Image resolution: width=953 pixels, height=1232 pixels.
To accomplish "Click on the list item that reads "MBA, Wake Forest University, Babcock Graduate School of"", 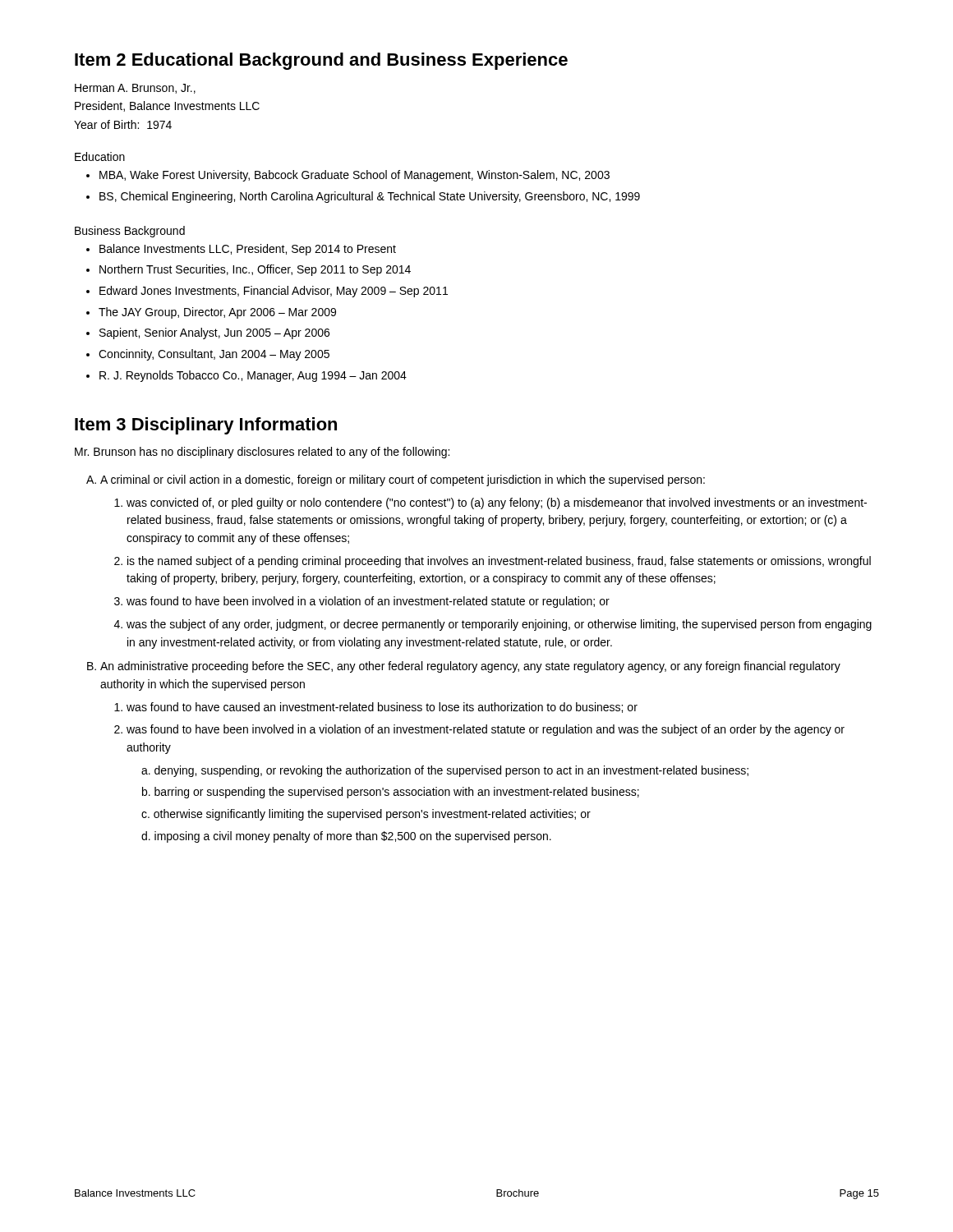I will pyautogui.click(x=354, y=175).
